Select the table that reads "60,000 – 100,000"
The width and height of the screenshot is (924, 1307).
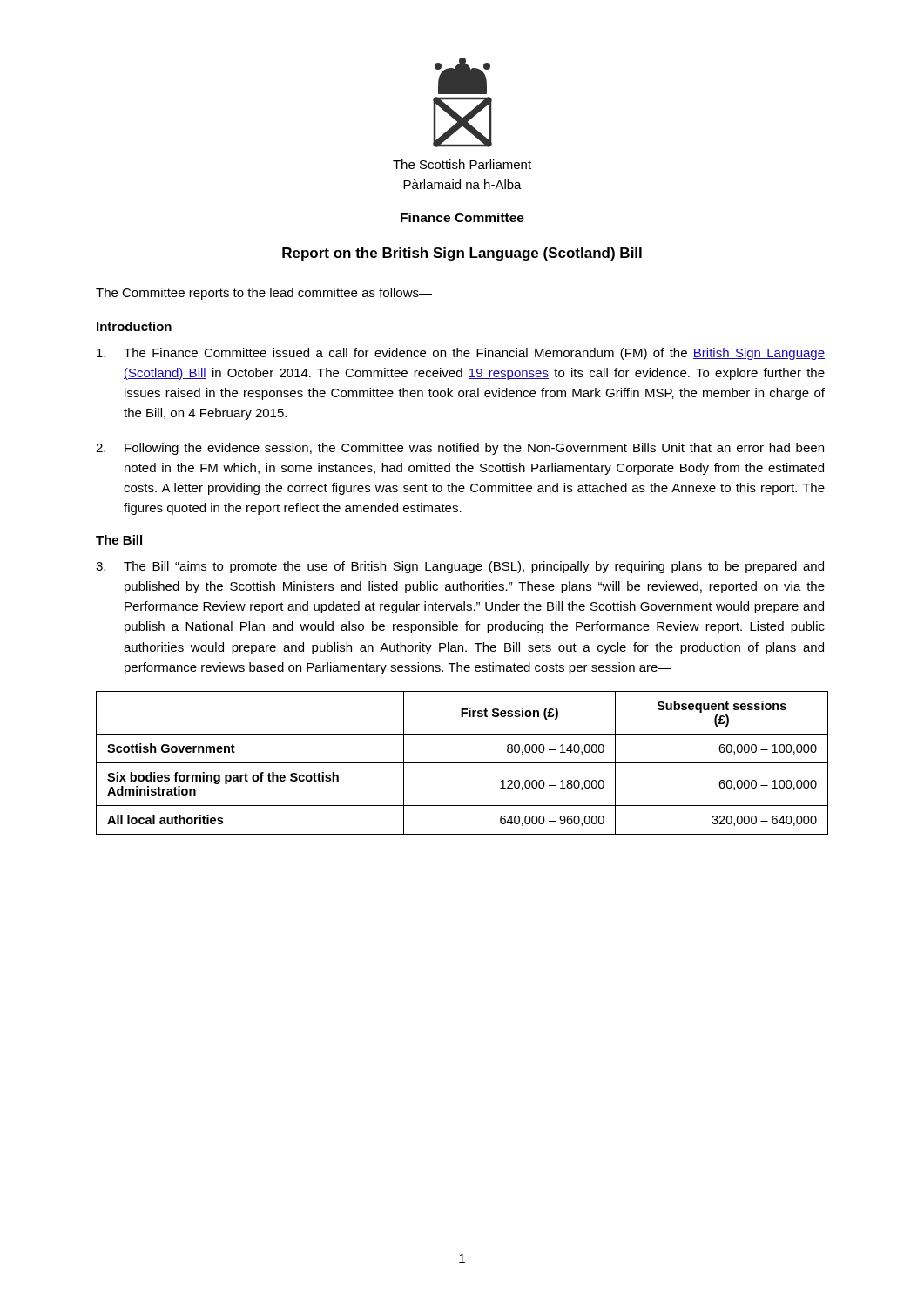click(462, 763)
